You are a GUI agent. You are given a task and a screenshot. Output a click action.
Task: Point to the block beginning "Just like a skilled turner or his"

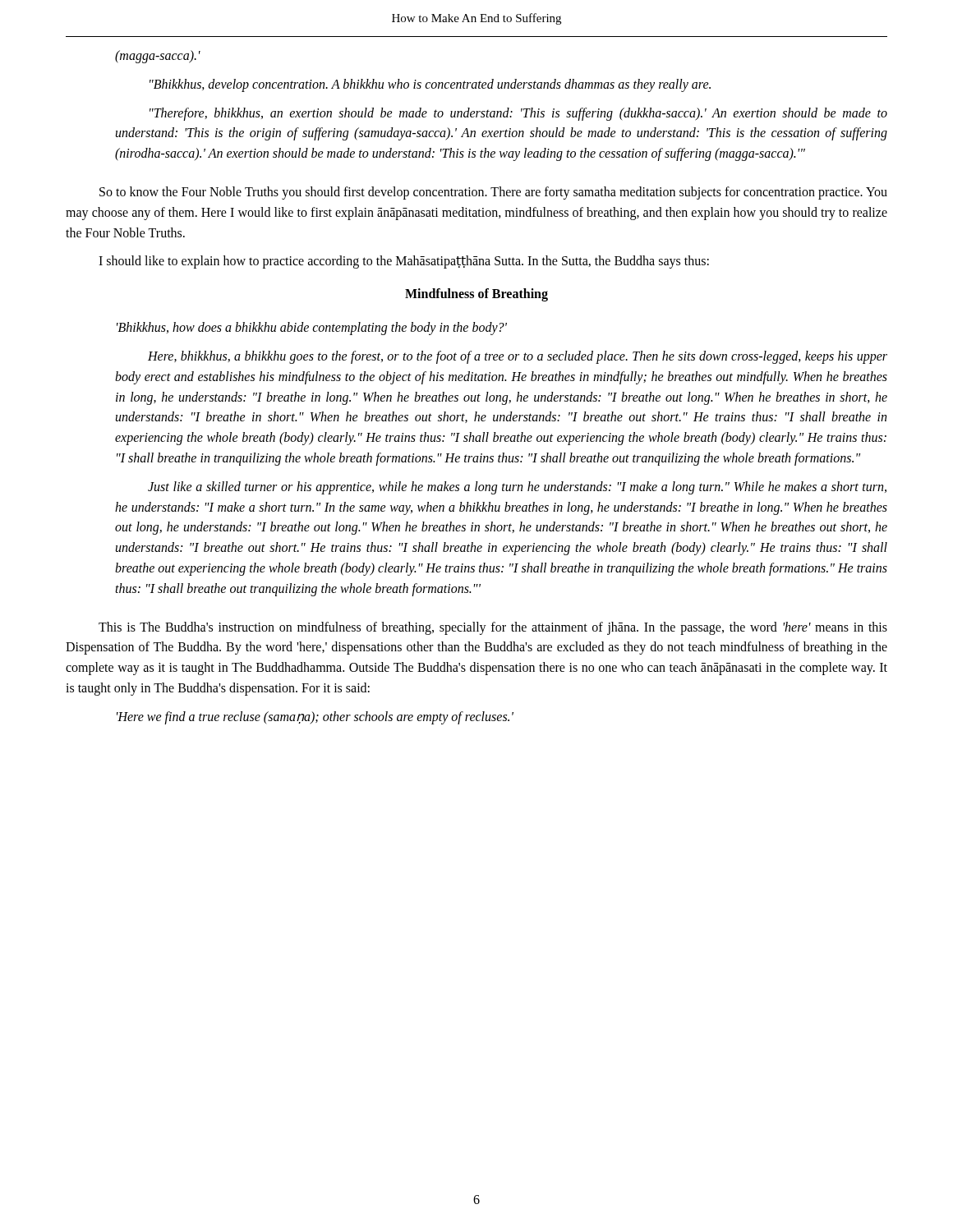501,538
